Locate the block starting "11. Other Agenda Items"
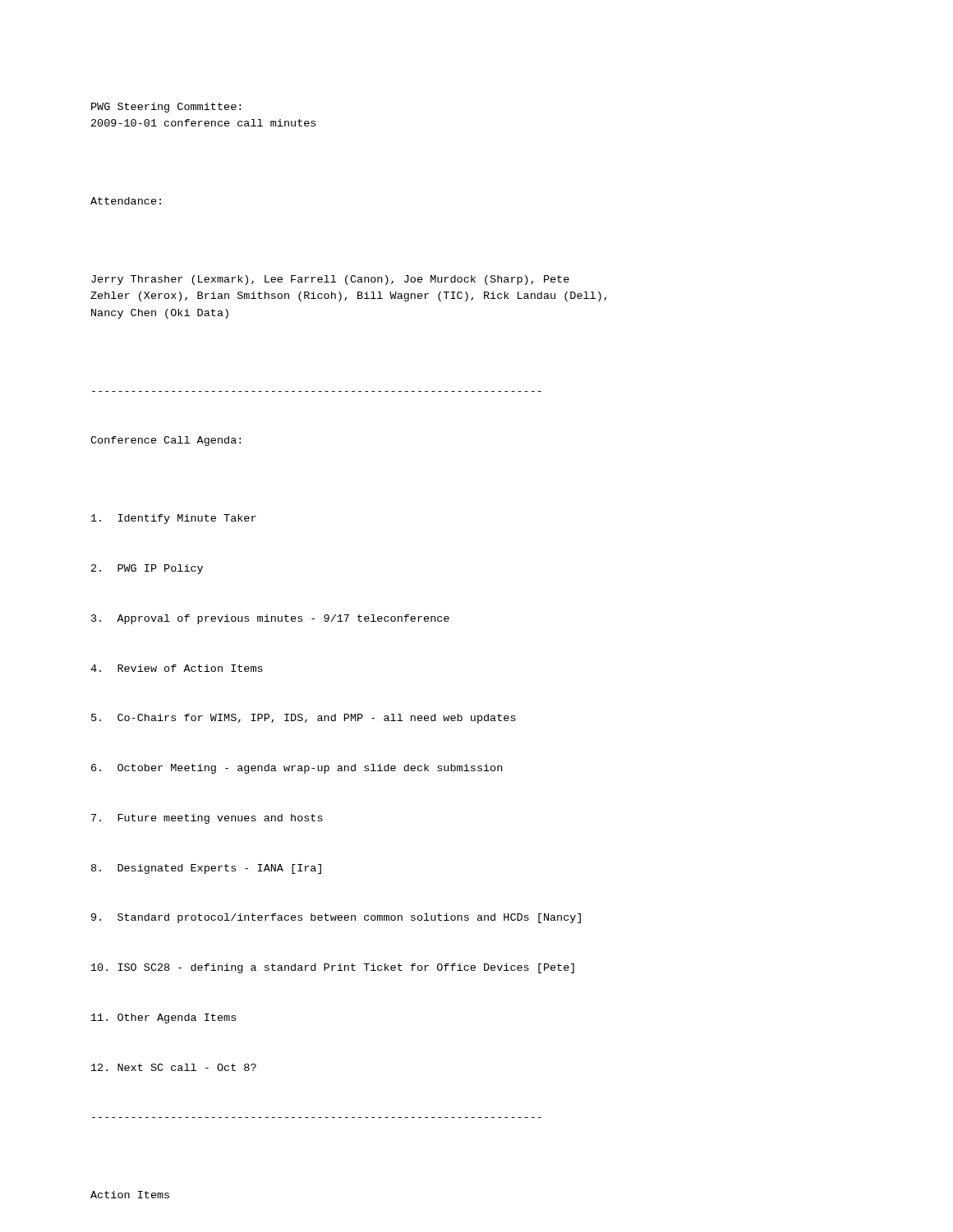 pos(164,1018)
